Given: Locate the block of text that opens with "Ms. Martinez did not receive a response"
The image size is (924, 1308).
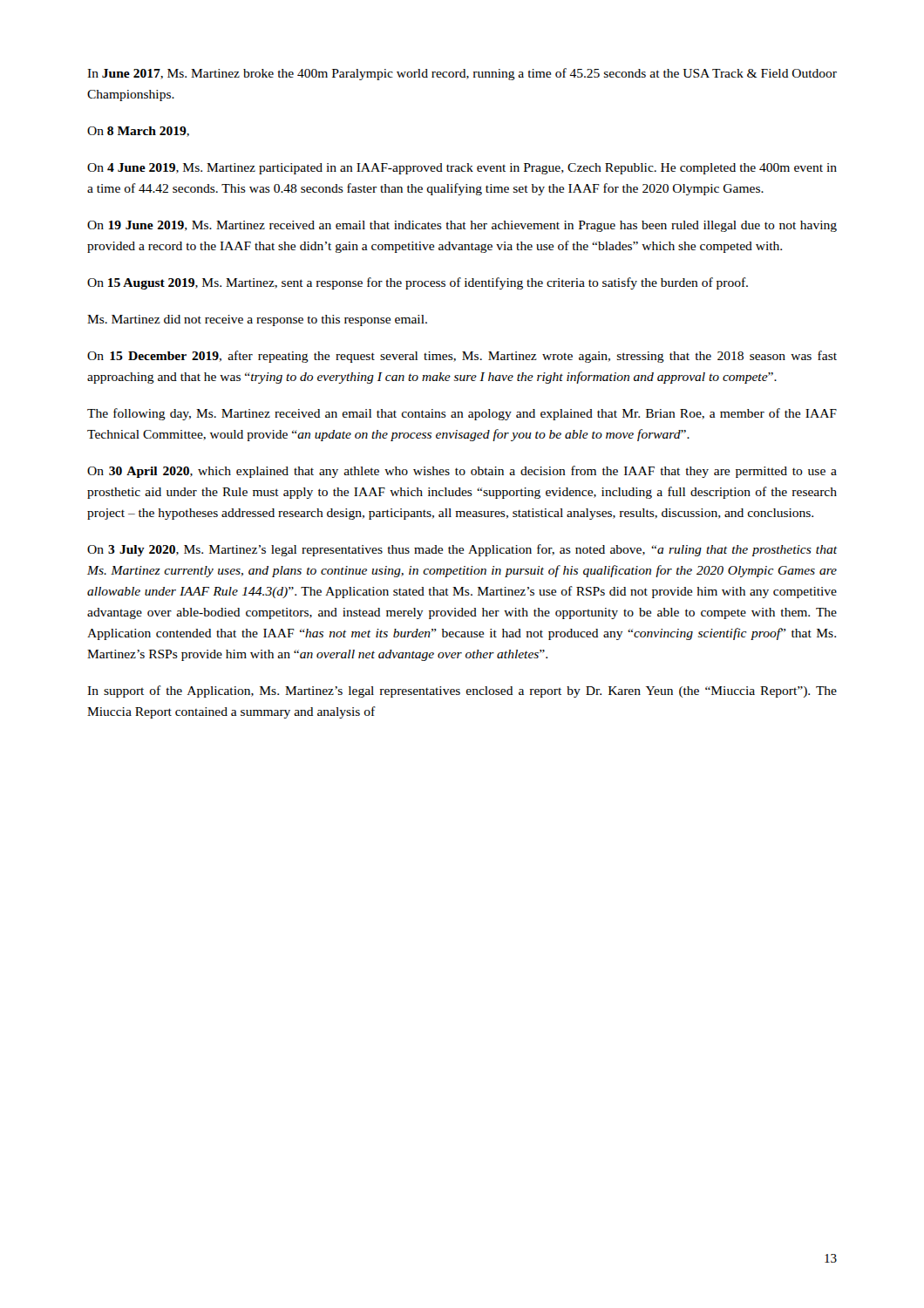Looking at the screenshot, I should tap(258, 319).
